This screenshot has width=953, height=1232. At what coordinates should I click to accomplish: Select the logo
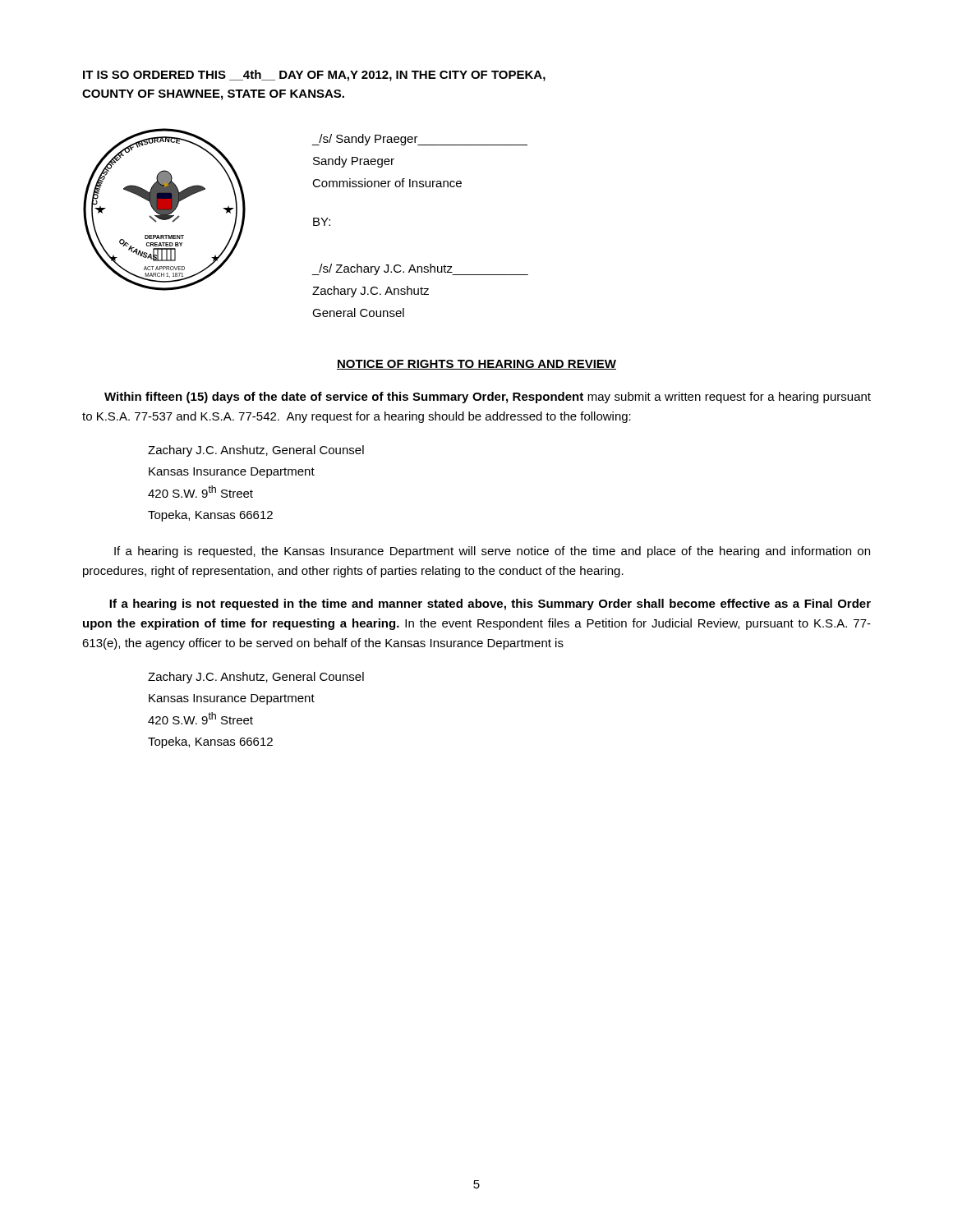click(x=173, y=211)
